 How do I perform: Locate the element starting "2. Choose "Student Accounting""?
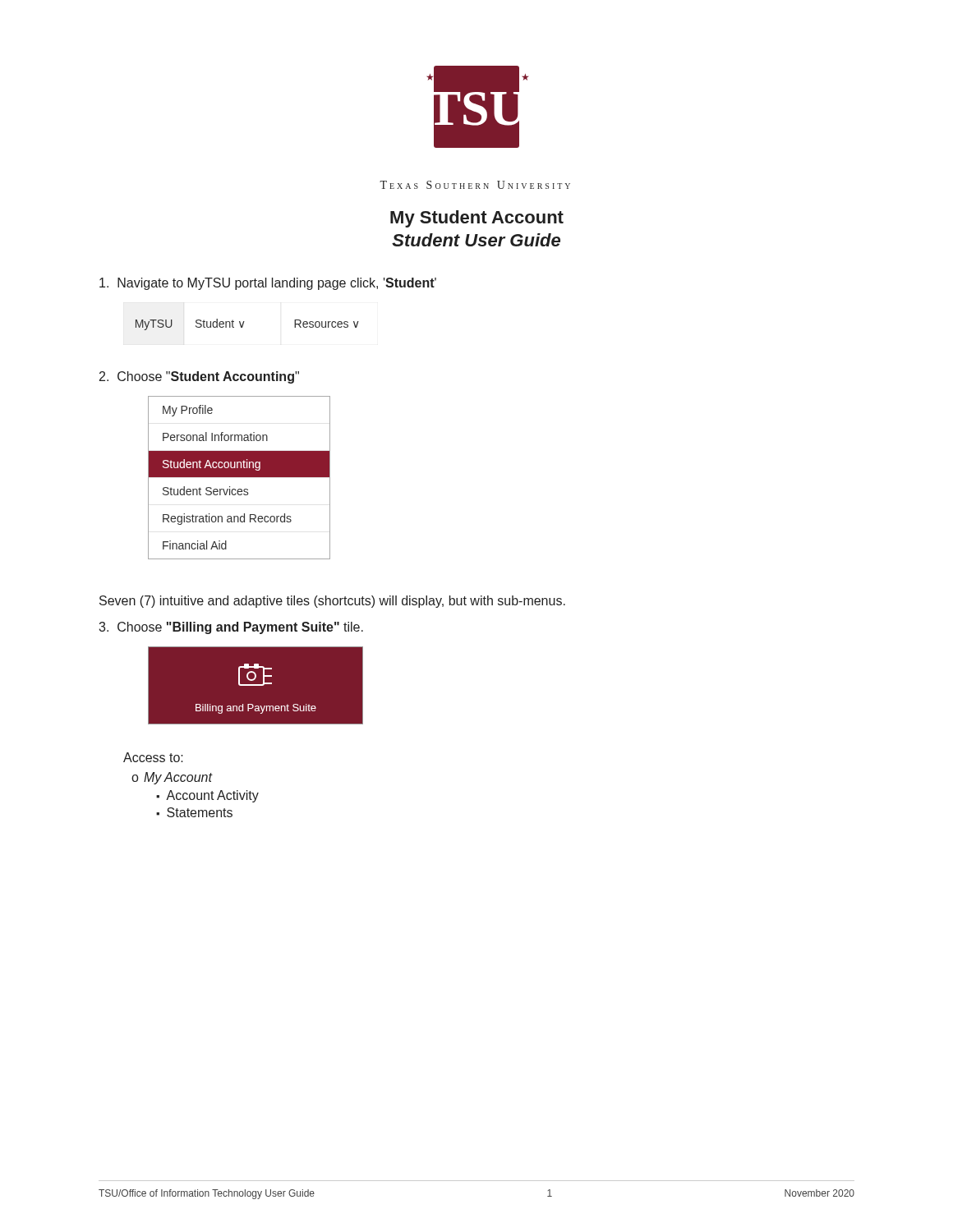tap(199, 377)
